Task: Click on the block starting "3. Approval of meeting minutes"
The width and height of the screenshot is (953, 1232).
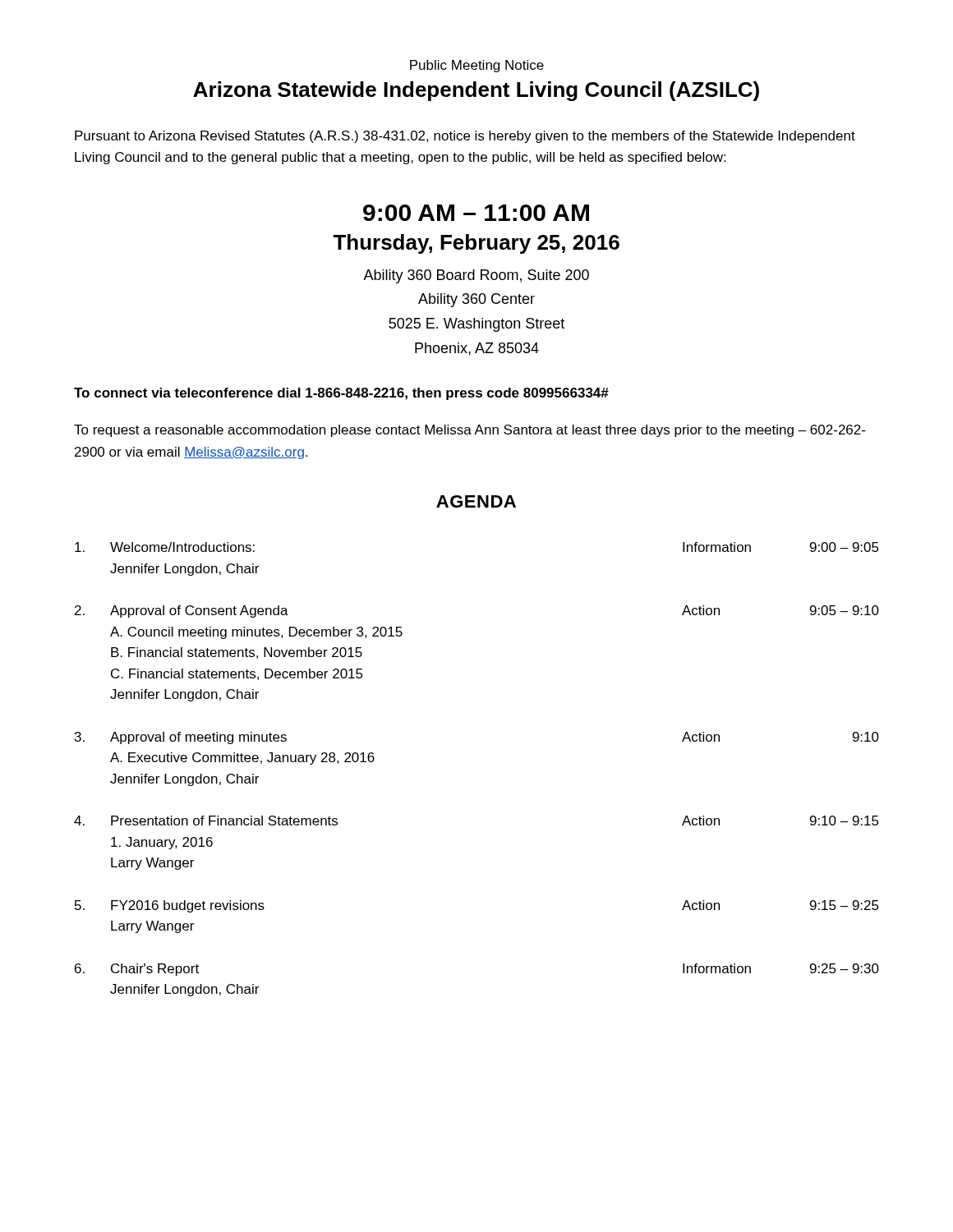Action: [200, 738]
